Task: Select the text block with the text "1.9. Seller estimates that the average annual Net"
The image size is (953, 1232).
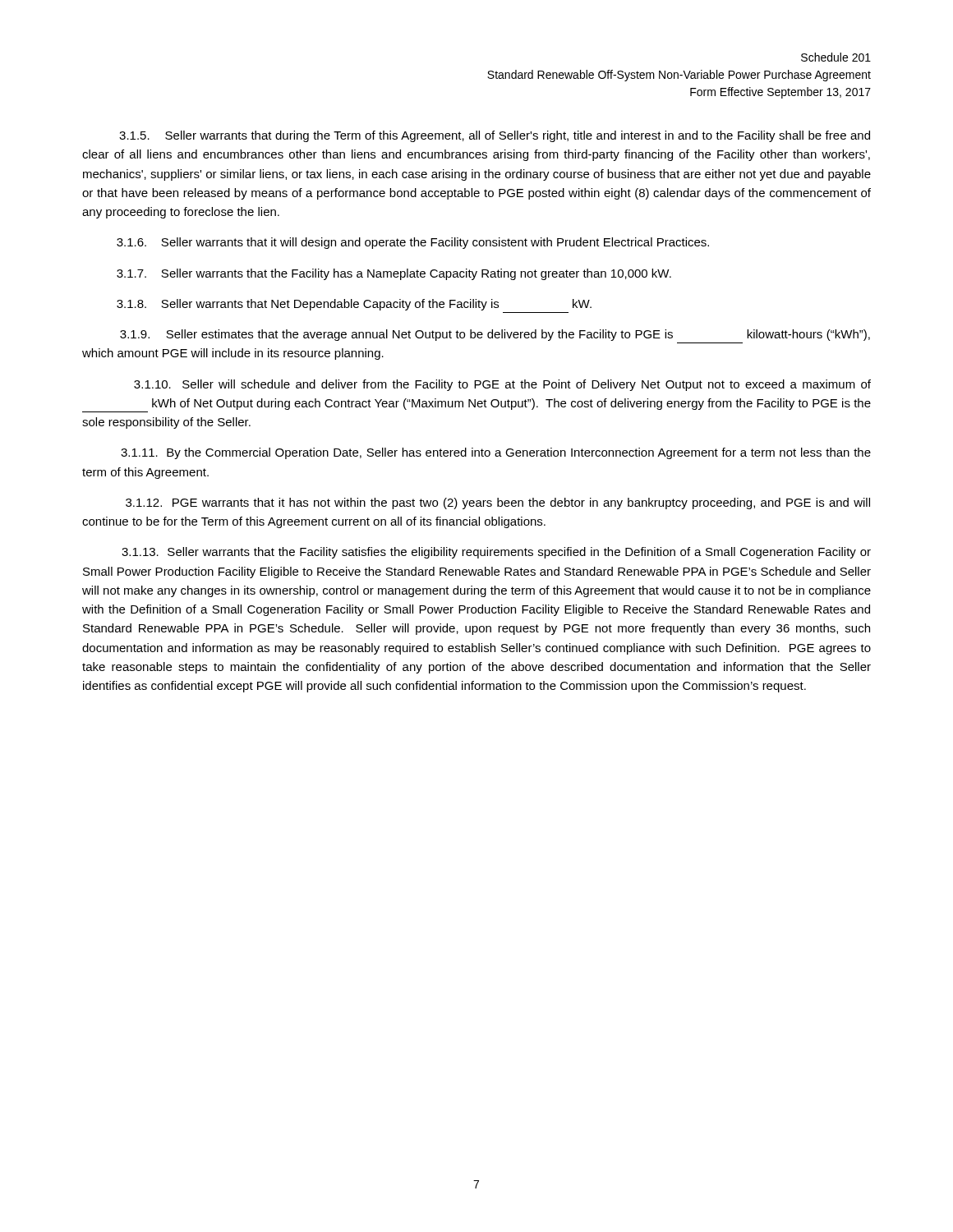Action: tap(476, 343)
